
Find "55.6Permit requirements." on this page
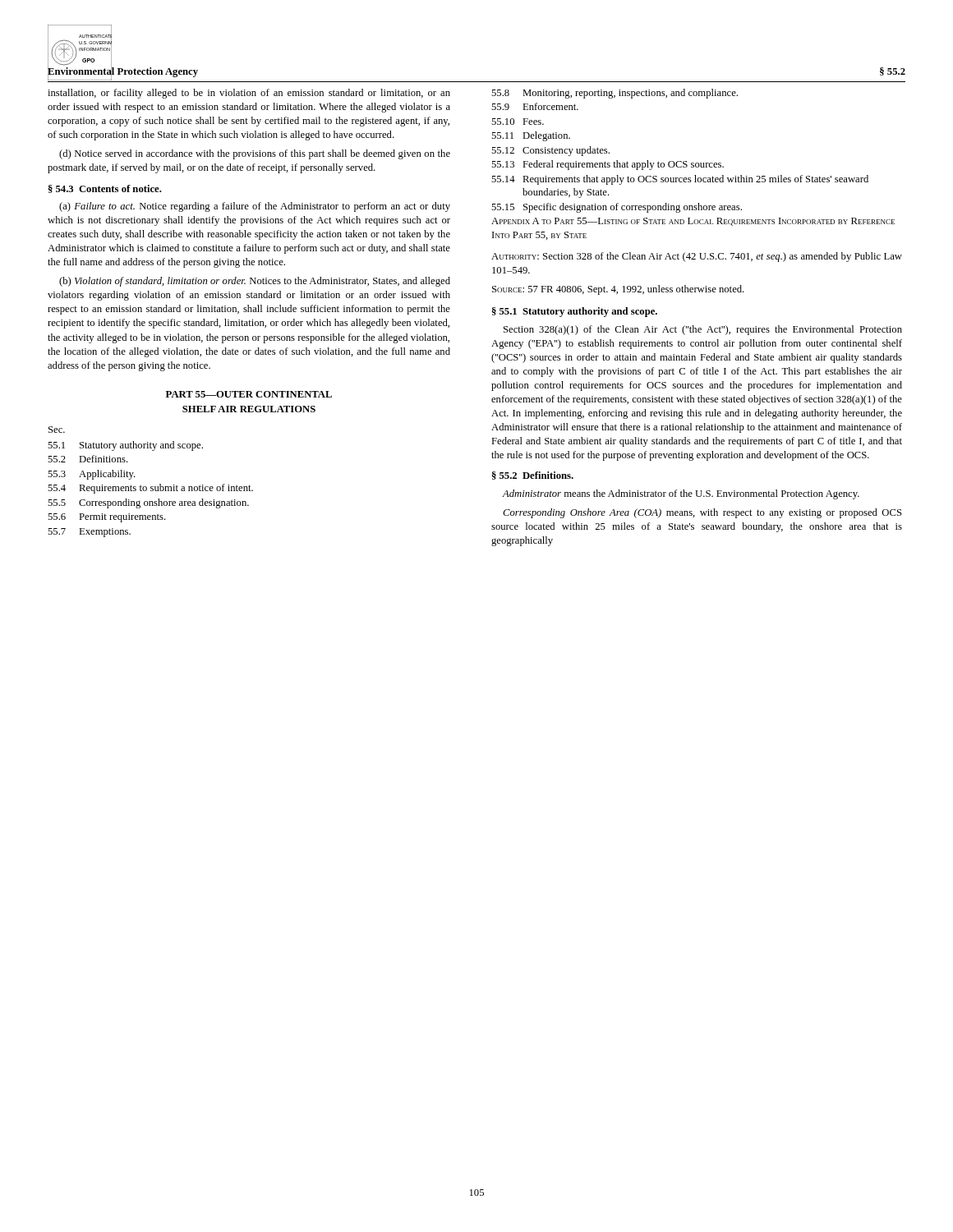(x=107, y=517)
